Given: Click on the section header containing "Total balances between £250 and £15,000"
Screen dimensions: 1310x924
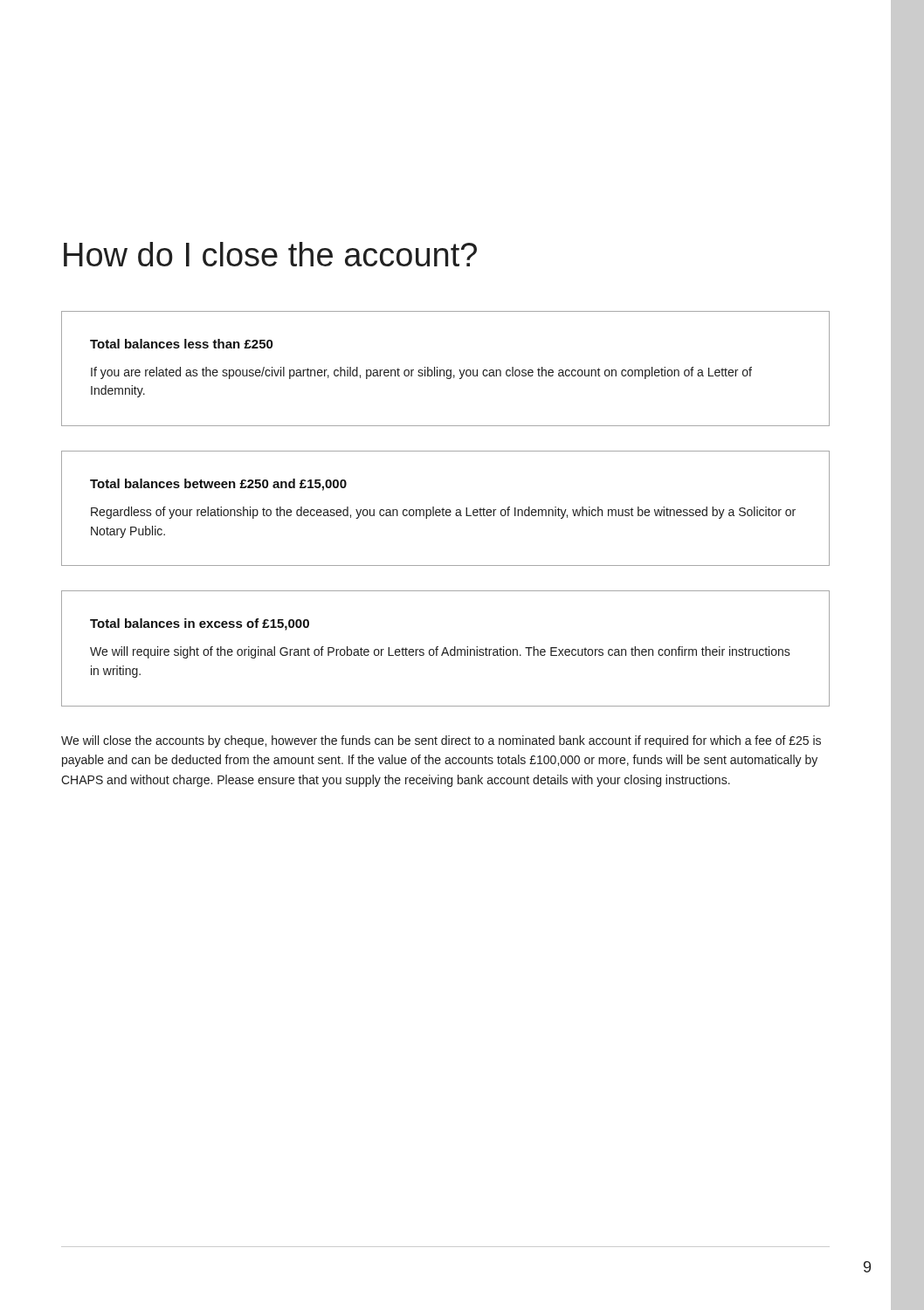Looking at the screenshot, I should tap(218, 483).
